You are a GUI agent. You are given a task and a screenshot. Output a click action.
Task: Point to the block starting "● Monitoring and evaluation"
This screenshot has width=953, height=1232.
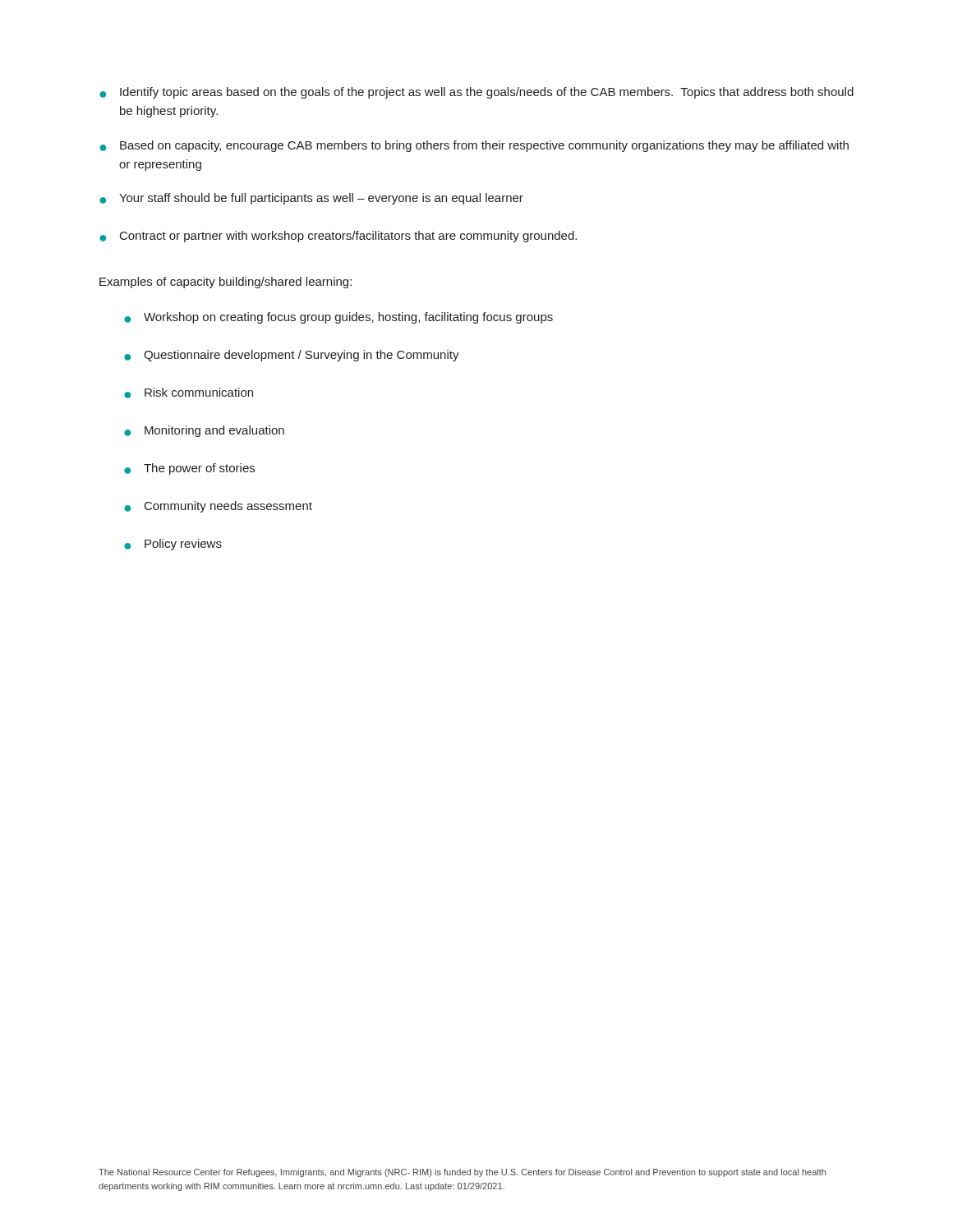tap(204, 432)
